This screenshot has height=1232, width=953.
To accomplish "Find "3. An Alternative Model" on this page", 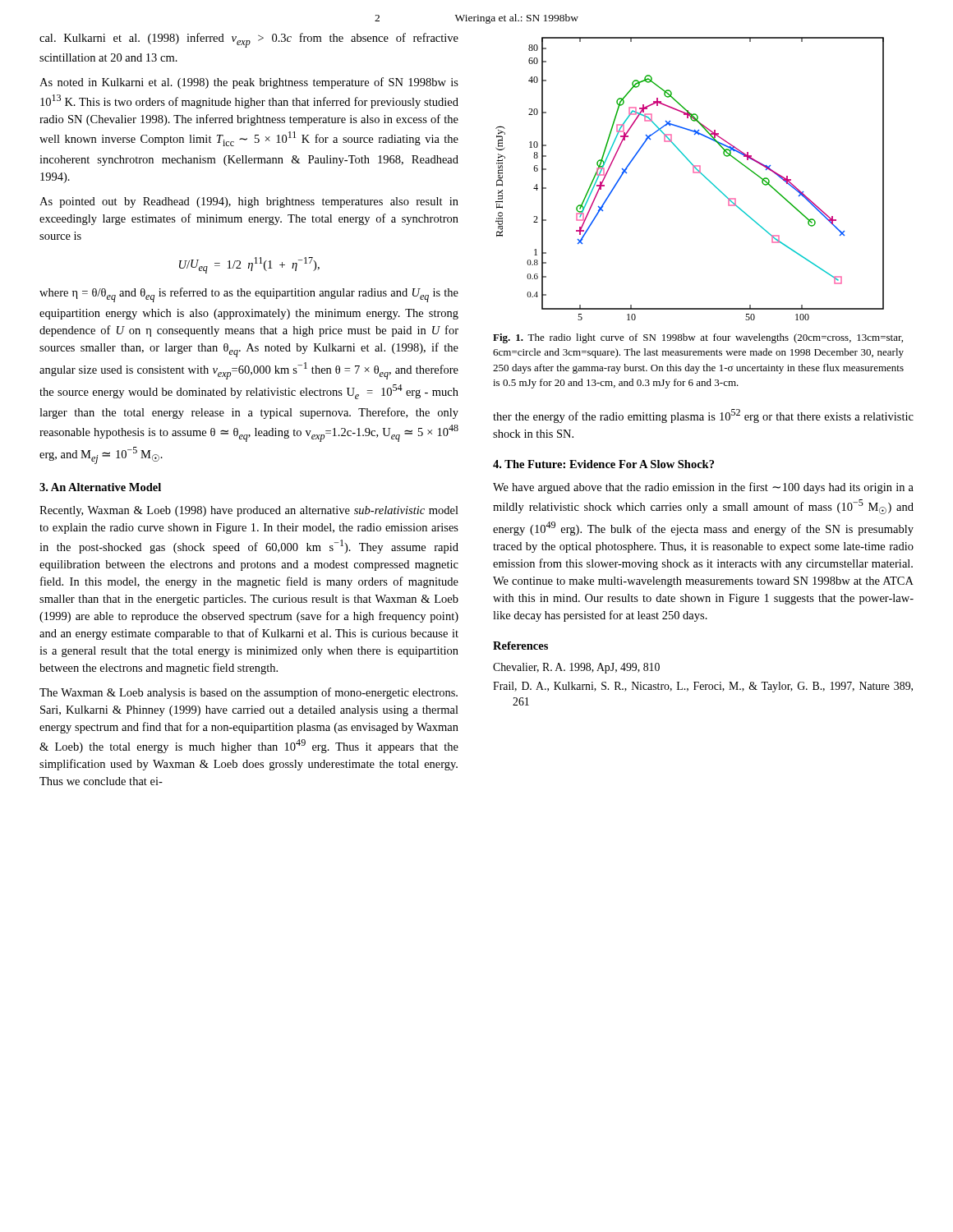I will 100,487.
